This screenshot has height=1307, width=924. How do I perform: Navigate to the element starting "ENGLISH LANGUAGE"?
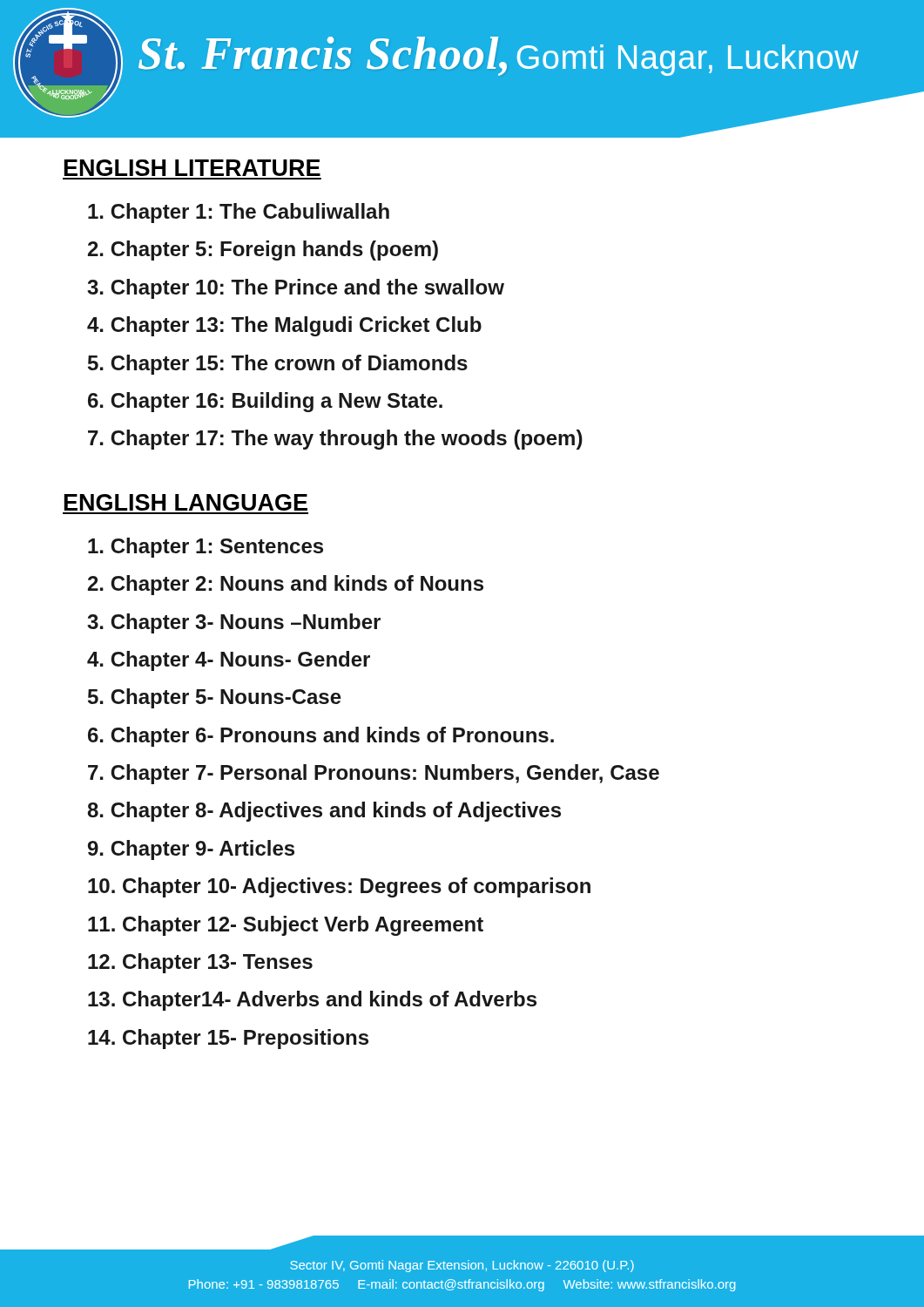(186, 503)
